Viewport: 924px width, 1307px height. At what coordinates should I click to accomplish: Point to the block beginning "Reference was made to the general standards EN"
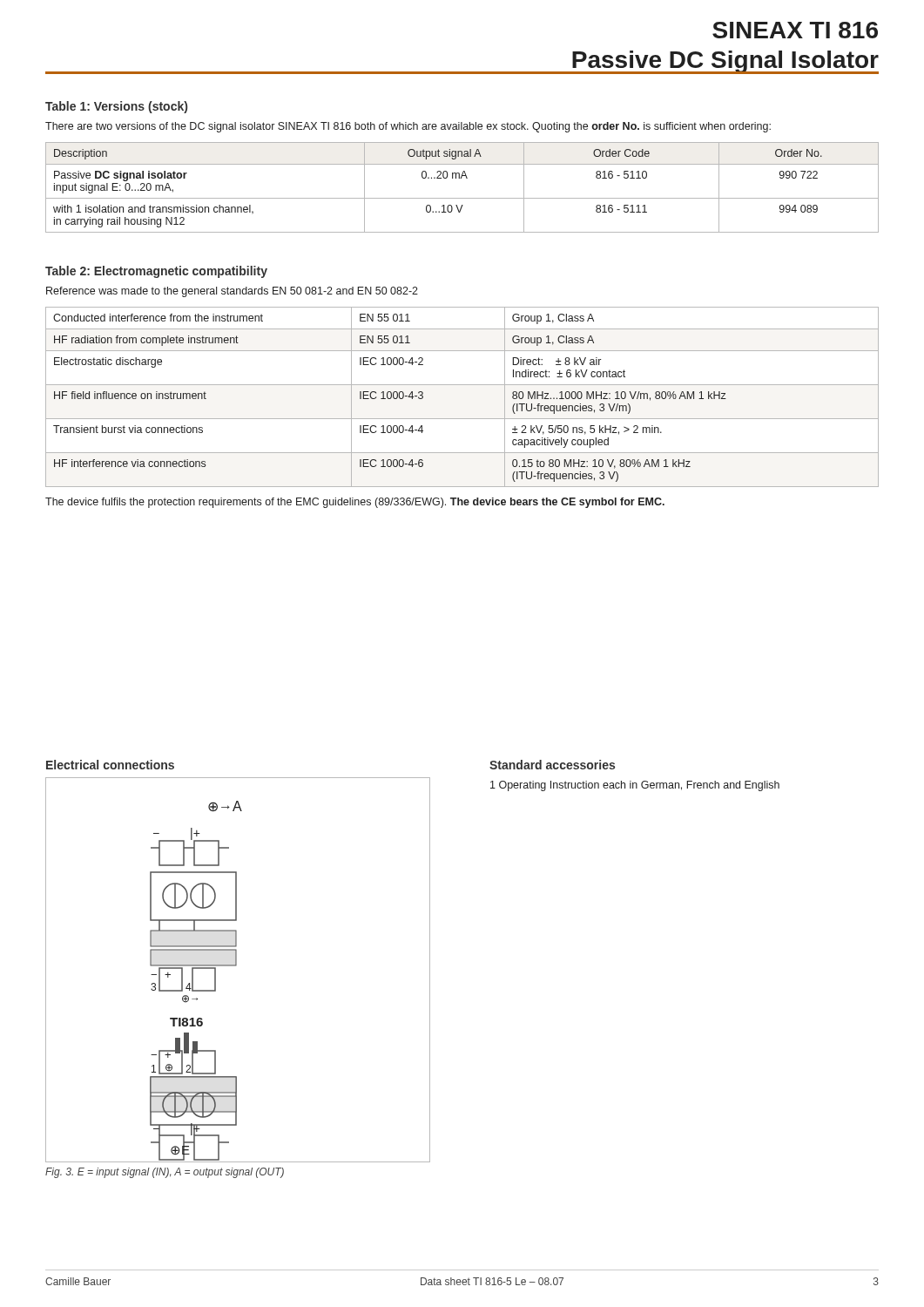click(232, 291)
